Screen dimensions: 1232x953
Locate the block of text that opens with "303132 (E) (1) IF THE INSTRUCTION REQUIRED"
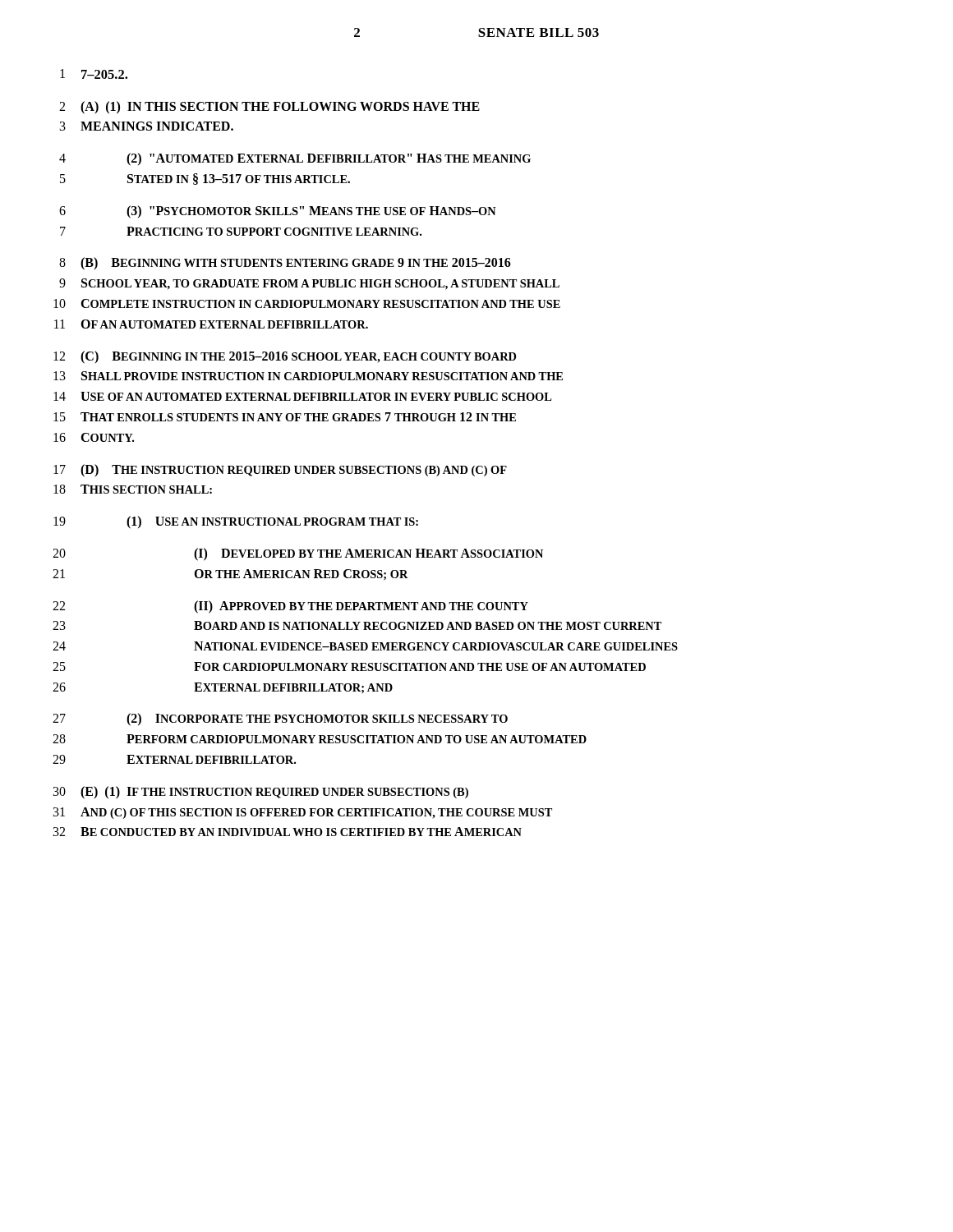pyautogui.click(x=476, y=812)
